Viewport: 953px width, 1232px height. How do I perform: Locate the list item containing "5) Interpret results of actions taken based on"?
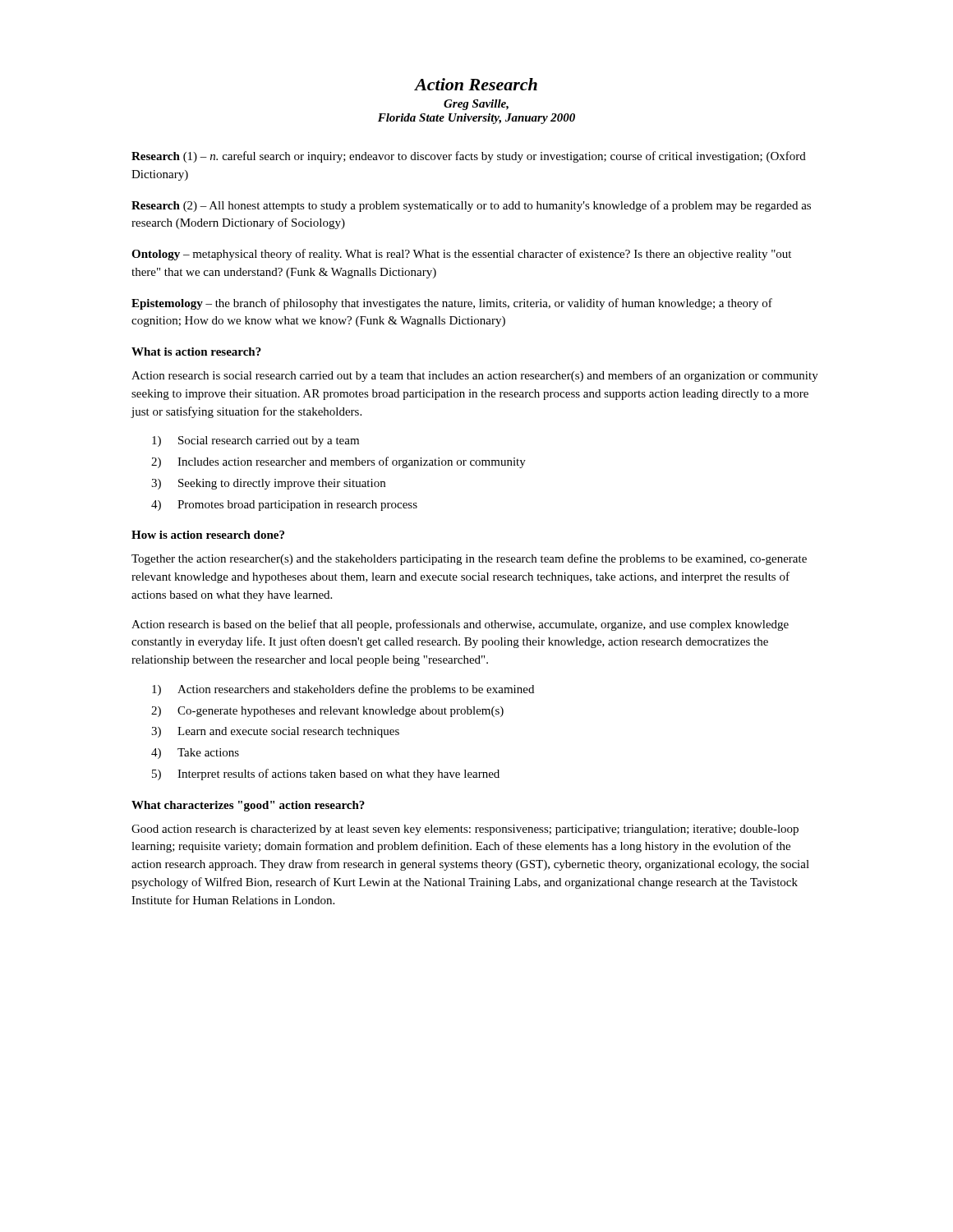[x=476, y=774]
